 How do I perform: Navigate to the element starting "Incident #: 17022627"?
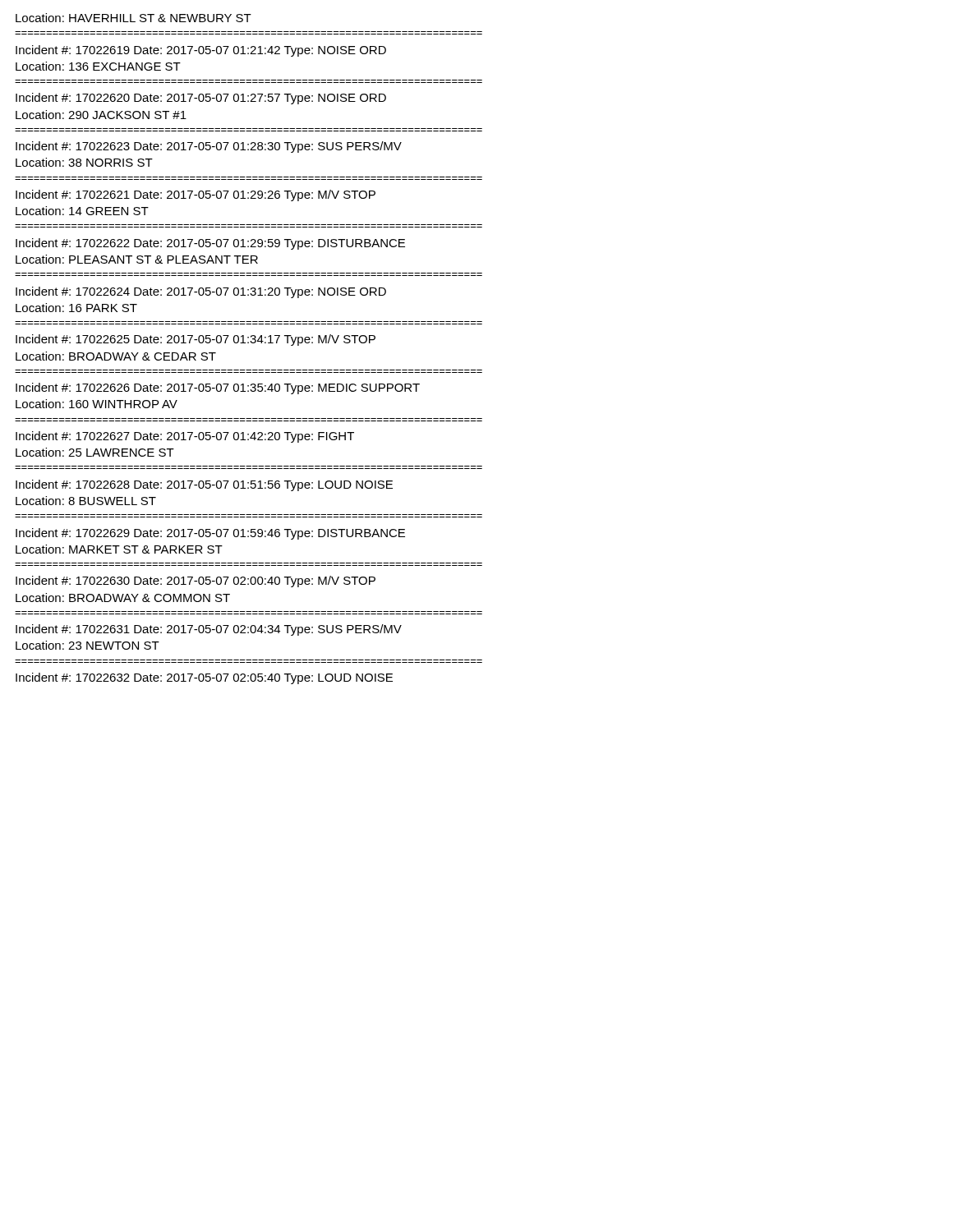(185, 437)
